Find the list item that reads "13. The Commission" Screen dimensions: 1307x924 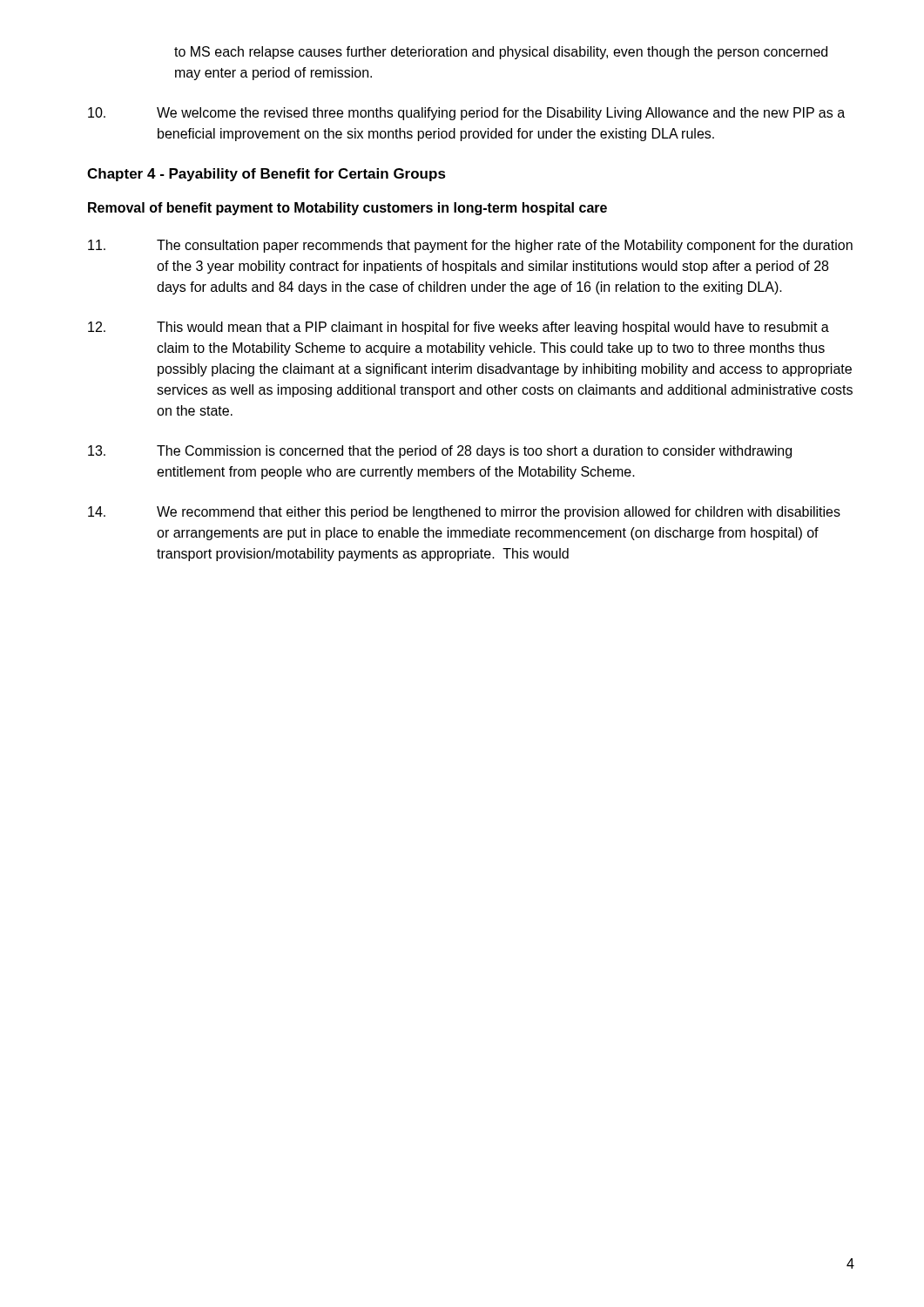pos(471,462)
